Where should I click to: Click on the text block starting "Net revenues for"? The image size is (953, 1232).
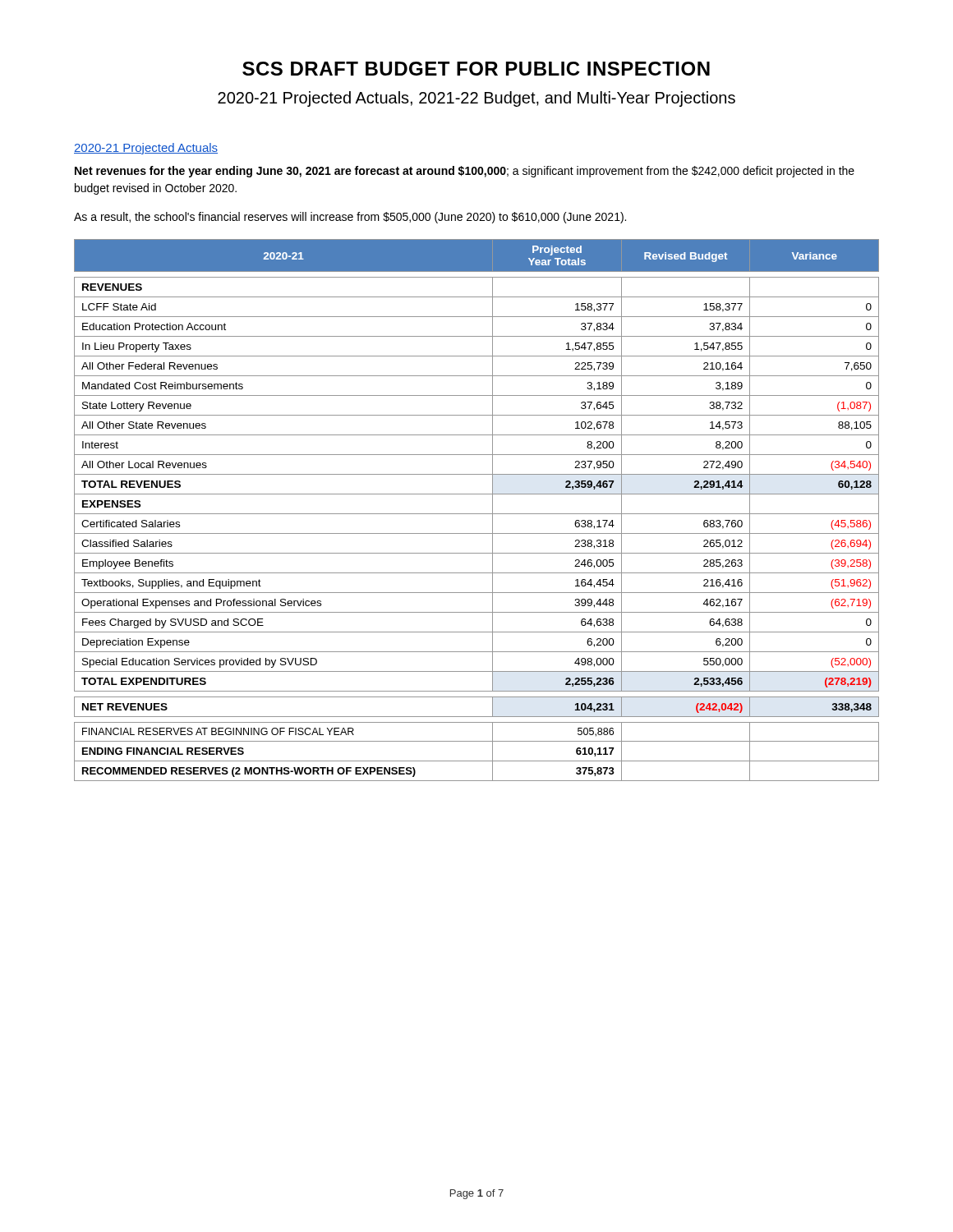coord(464,179)
